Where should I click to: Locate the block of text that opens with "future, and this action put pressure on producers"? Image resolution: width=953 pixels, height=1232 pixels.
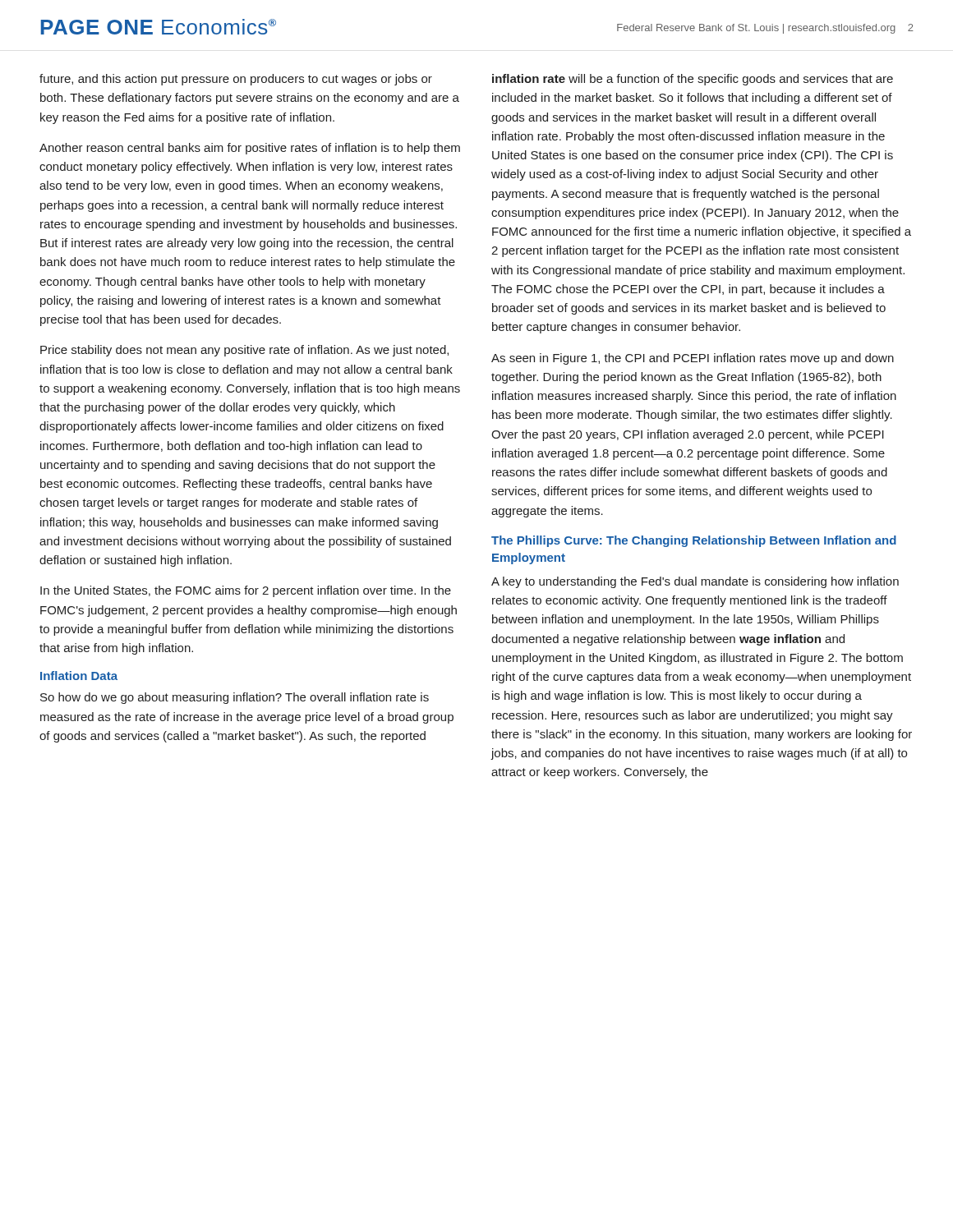[249, 98]
